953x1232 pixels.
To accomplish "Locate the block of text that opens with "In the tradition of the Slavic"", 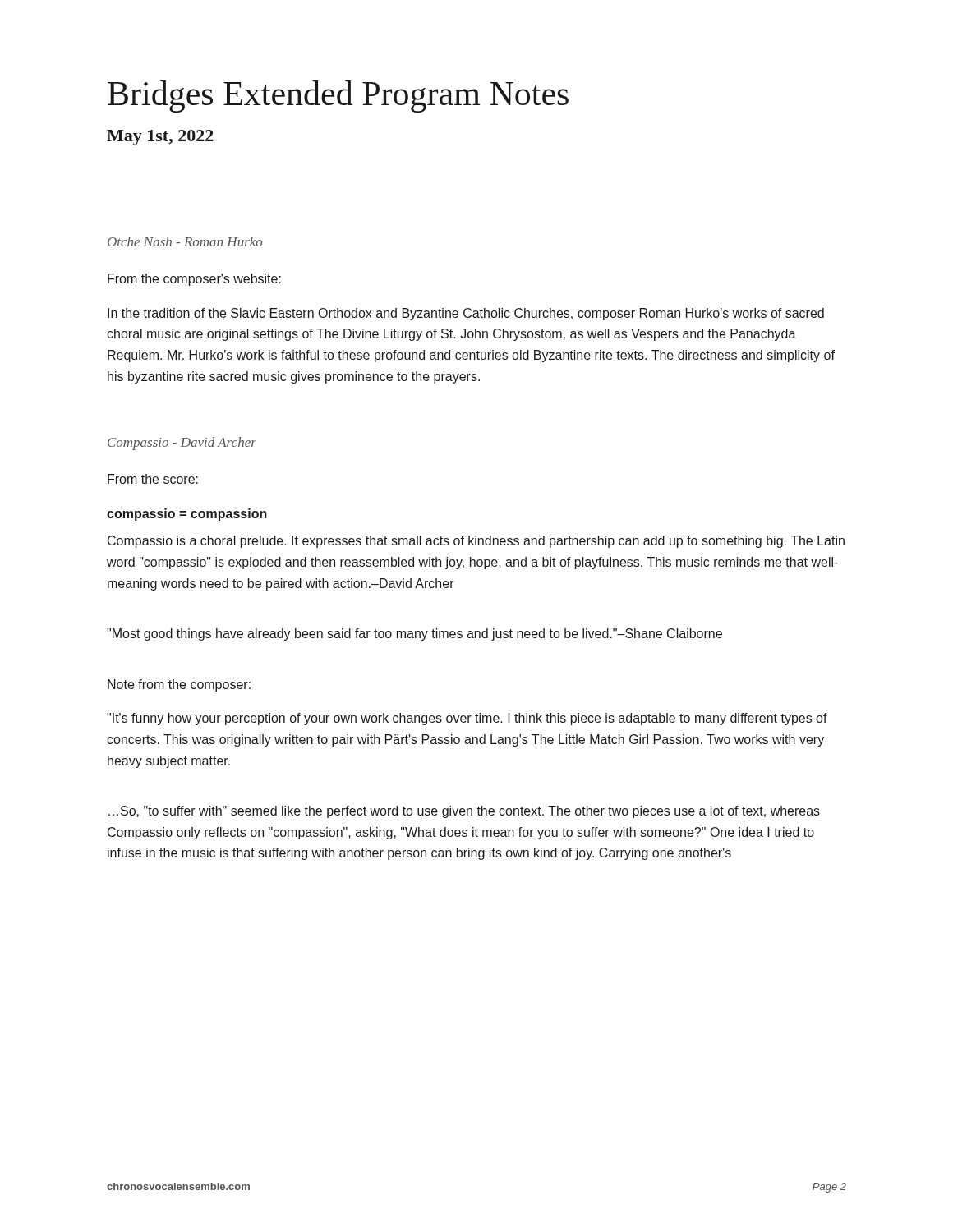I will [x=476, y=345].
